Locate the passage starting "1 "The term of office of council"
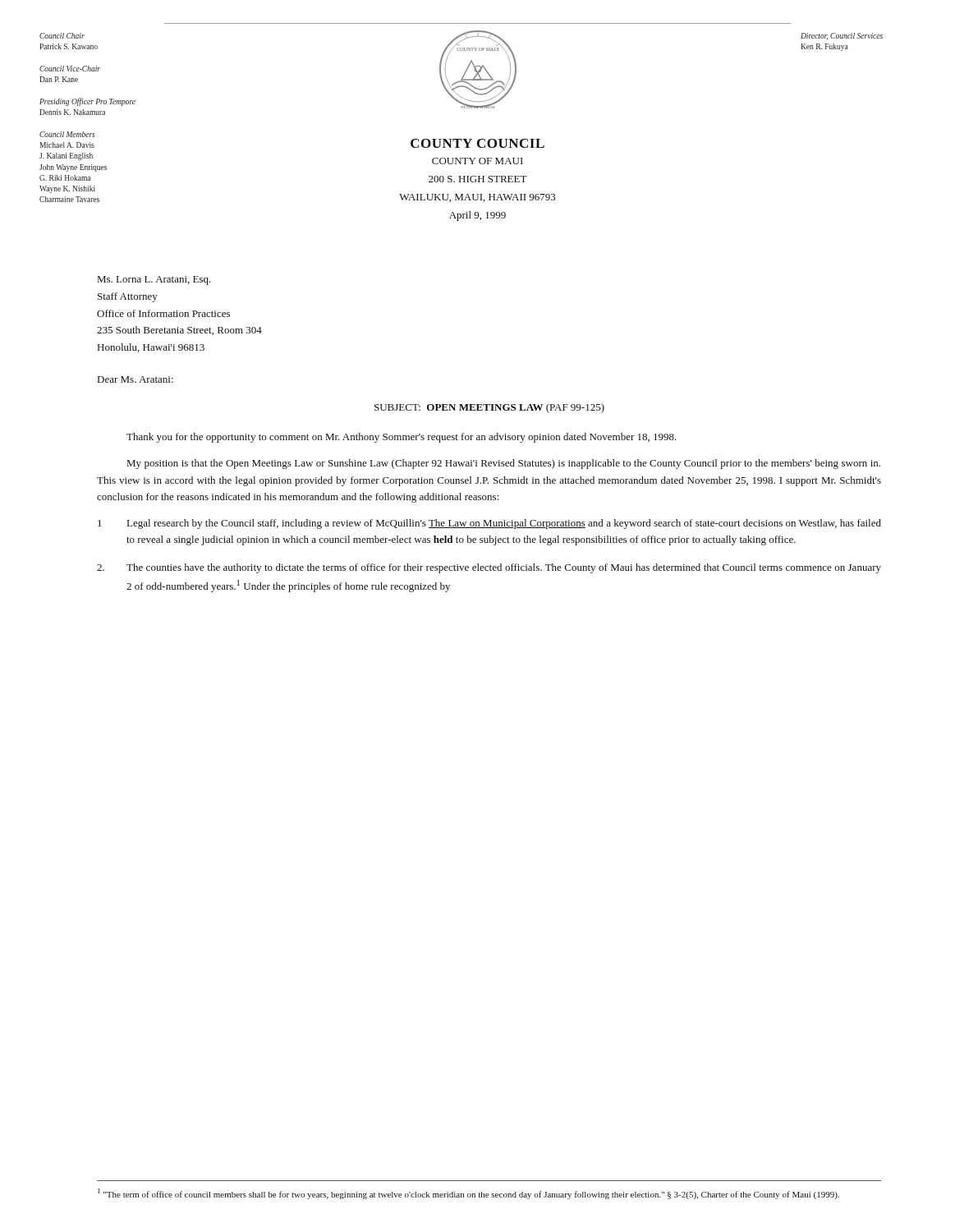955x1232 pixels. pyautogui.click(x=468, y=1193)
